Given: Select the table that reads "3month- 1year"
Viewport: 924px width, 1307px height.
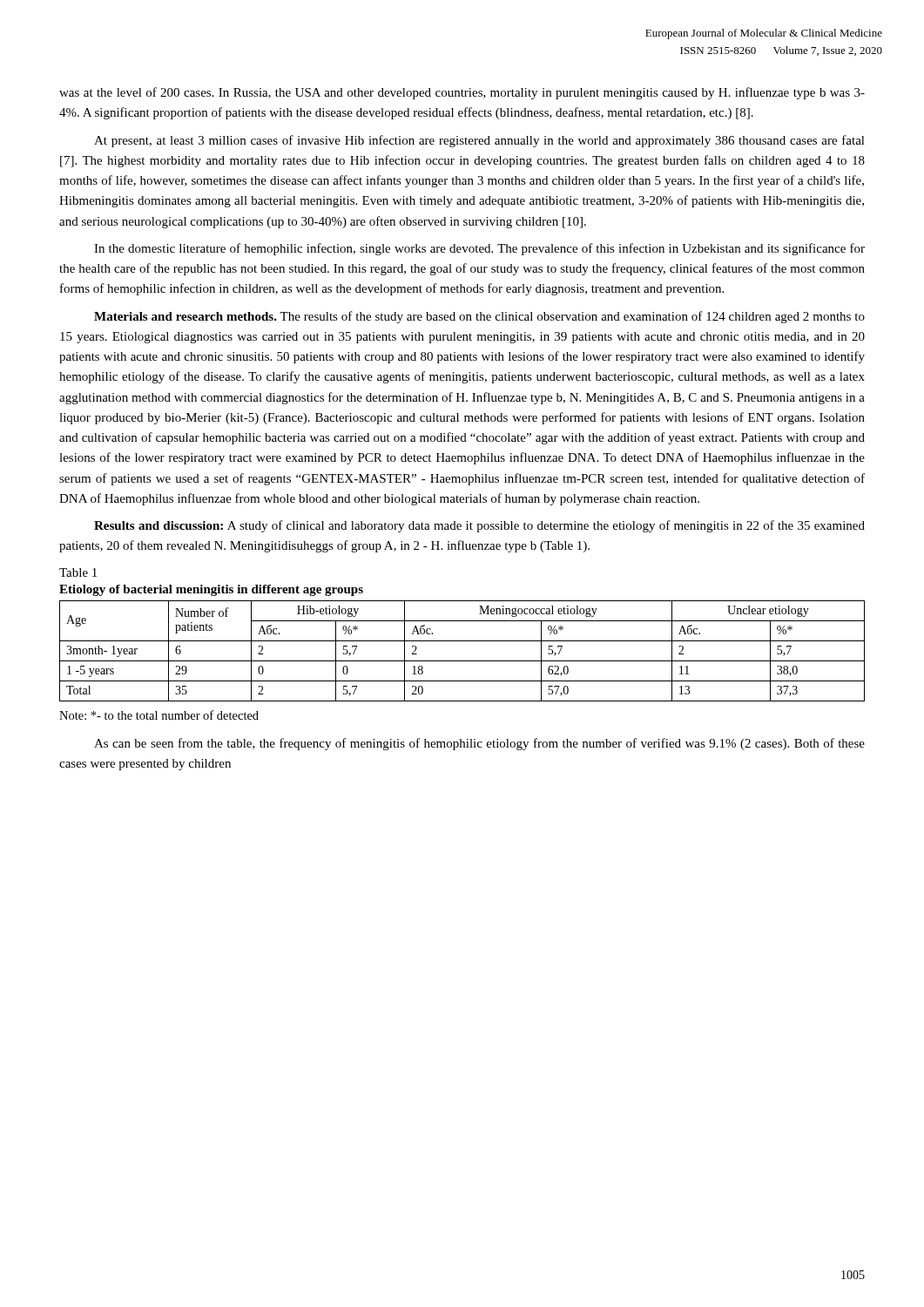Looking at the screenshot, I should pyautogui.click(x=462, y=650).
